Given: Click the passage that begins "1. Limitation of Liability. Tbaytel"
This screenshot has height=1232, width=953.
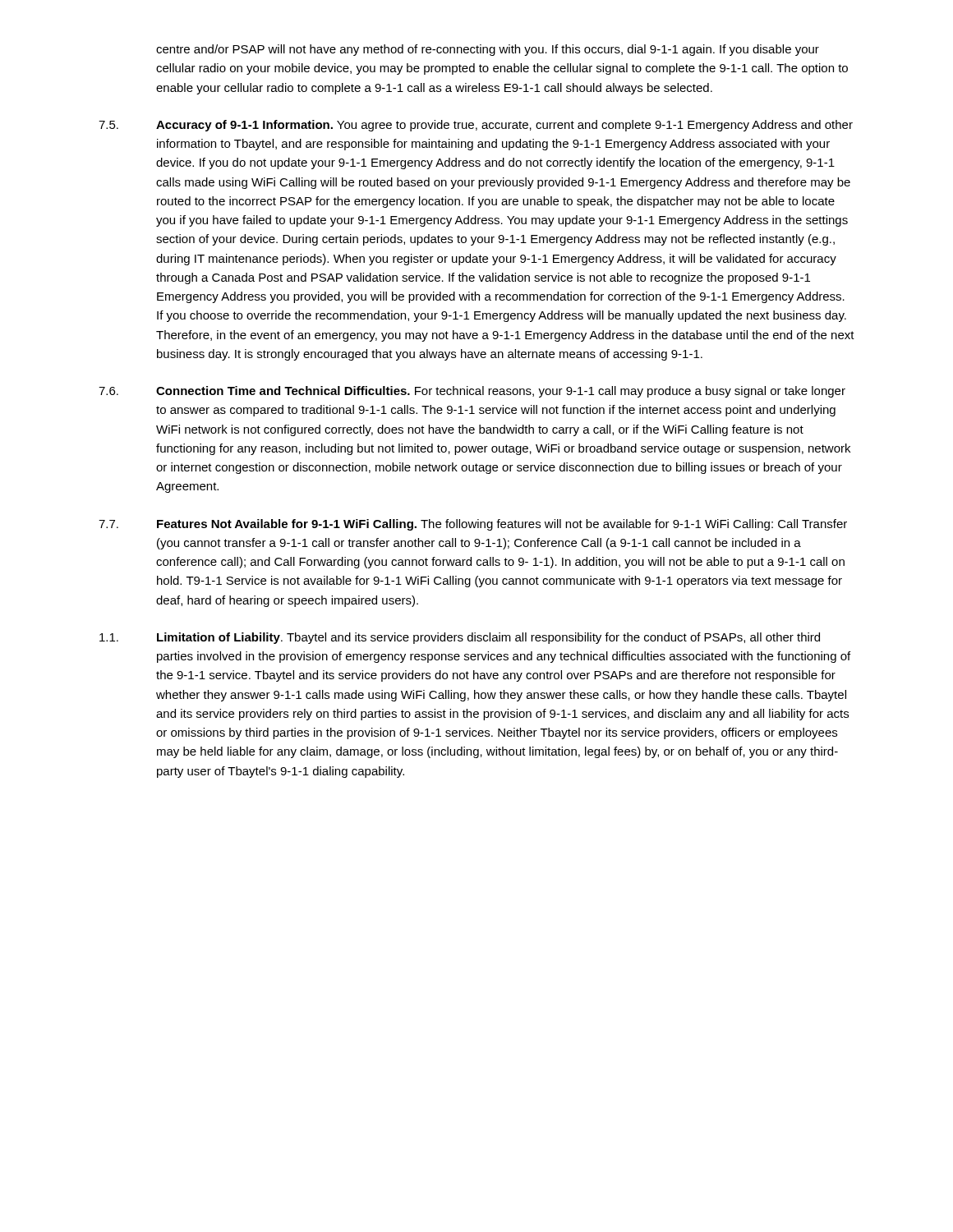Looking at the screenshot, I should tap(476, 704).
